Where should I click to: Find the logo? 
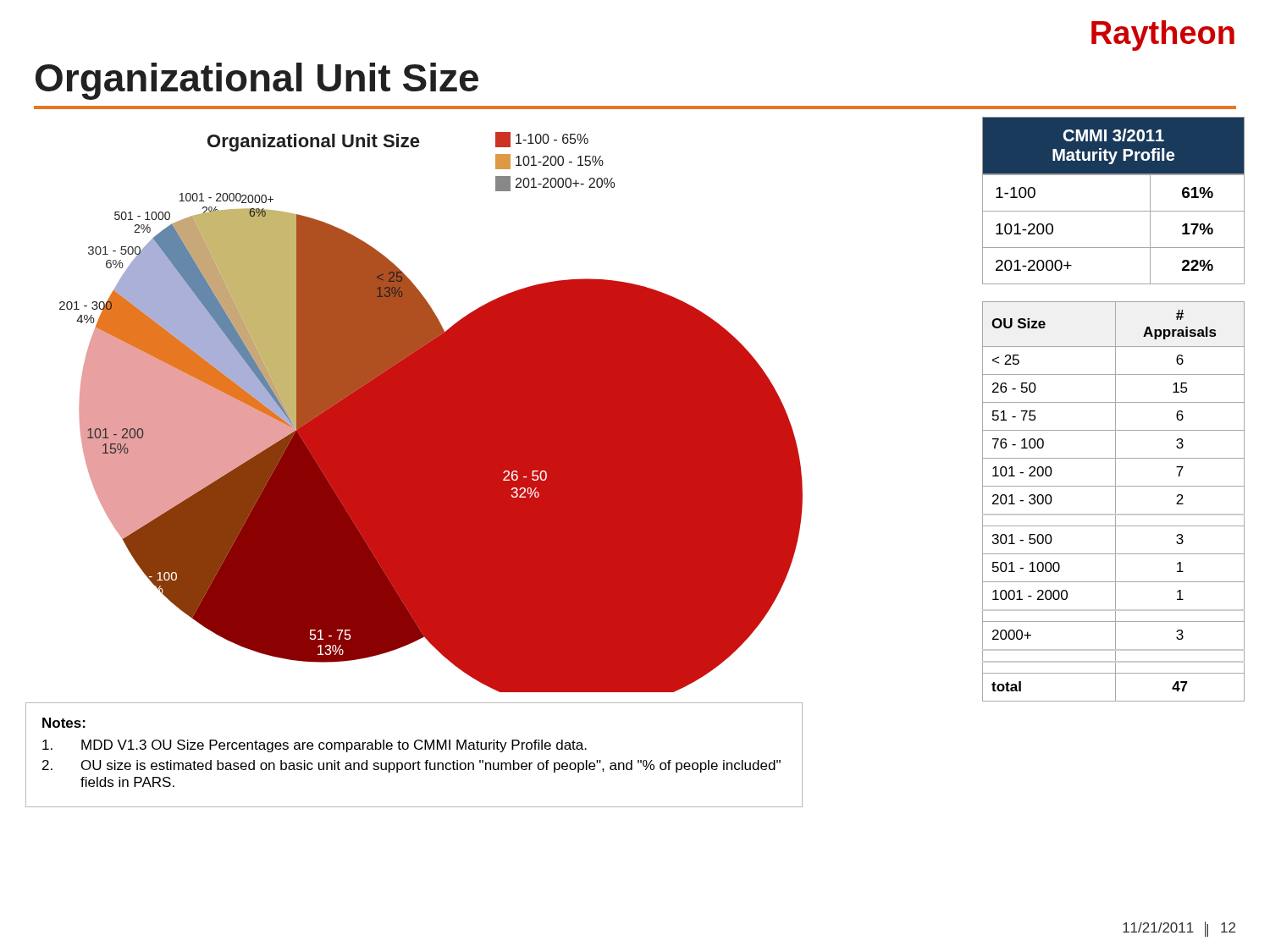pyautogui.click(x=1163, y=33)
